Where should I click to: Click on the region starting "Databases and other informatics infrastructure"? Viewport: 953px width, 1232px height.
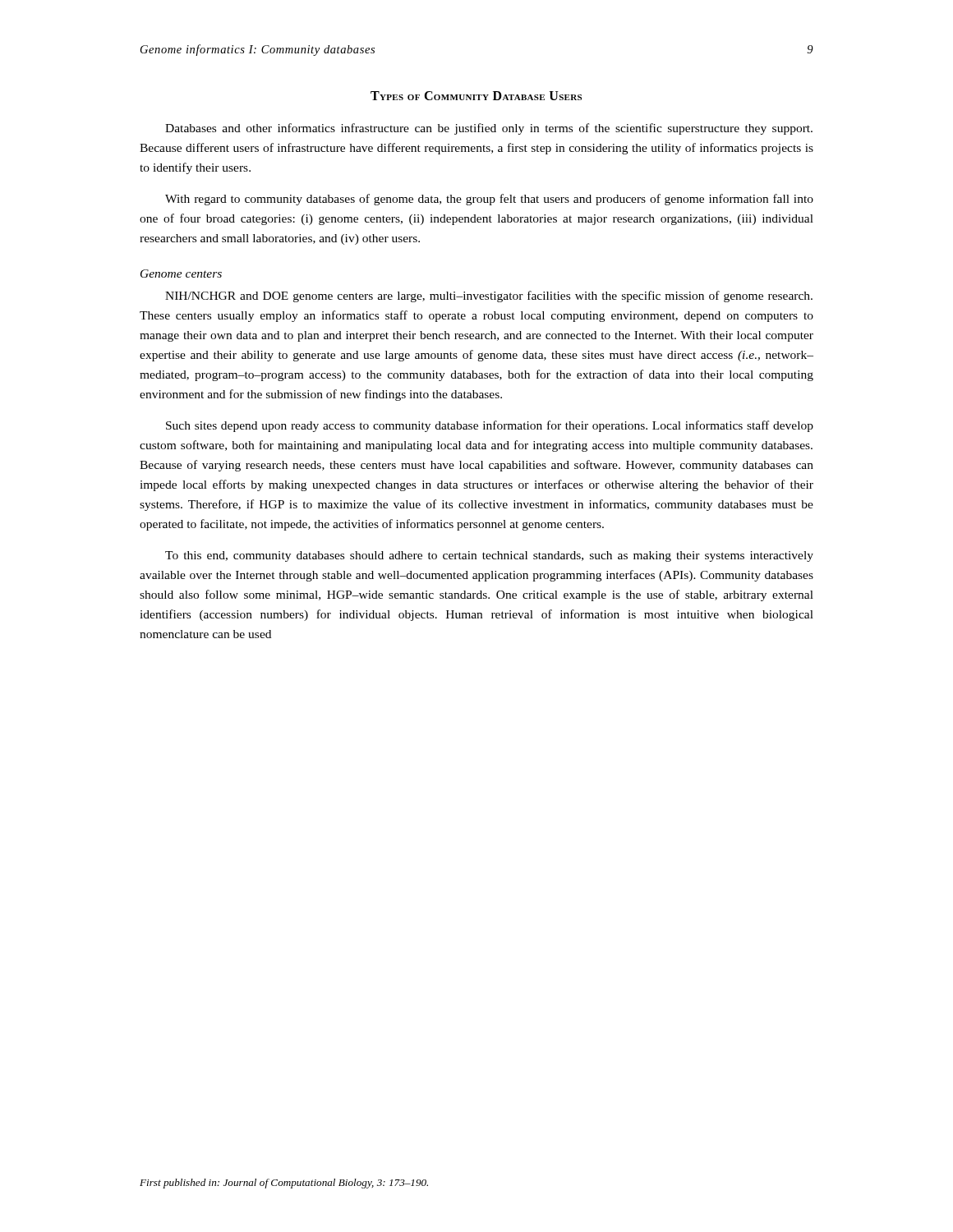[x=476, y=147]
